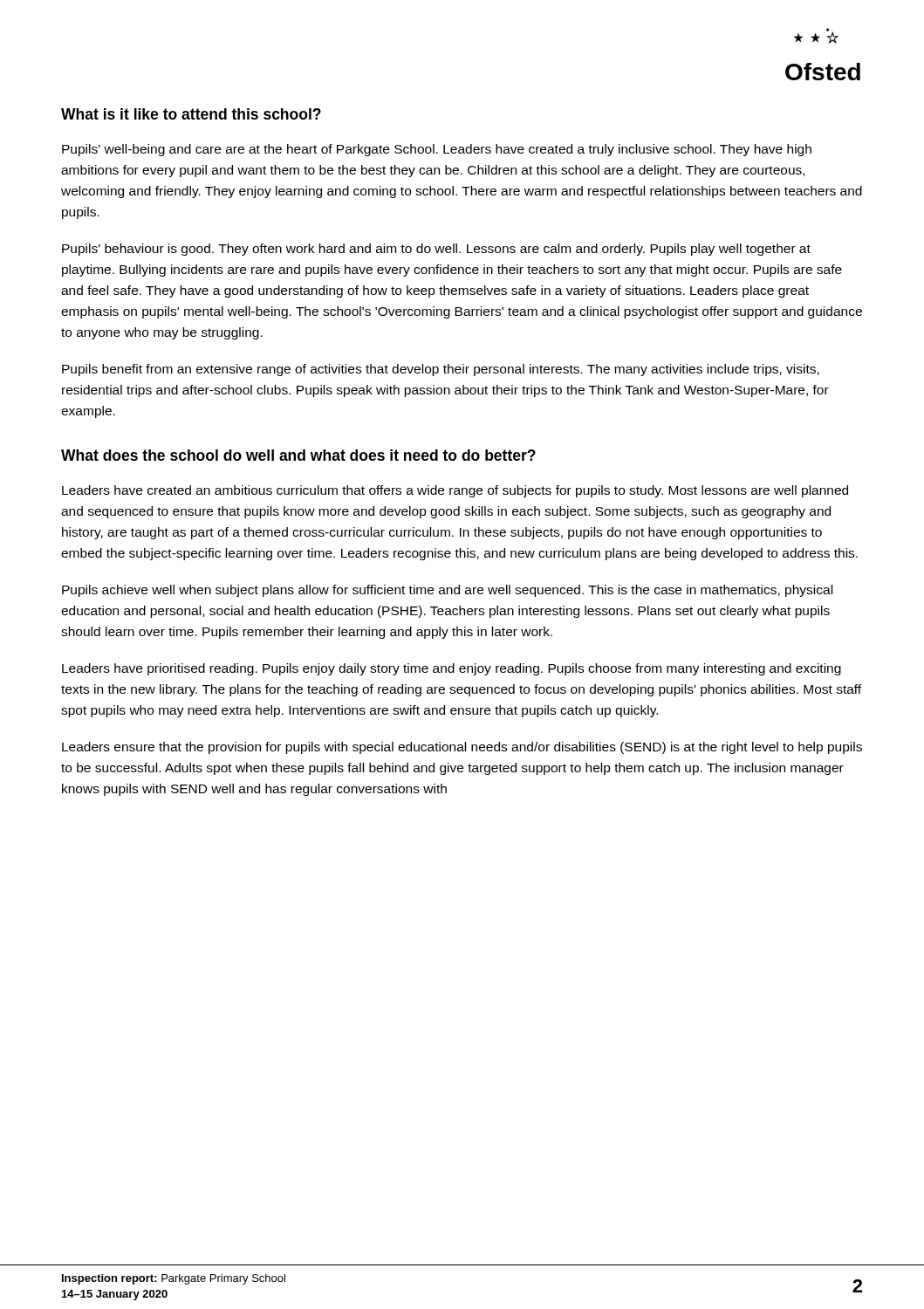The height and width of the screenshot is (1309, 924).
Task: Select the block starting "What does the school"
Action: point(299,455)
